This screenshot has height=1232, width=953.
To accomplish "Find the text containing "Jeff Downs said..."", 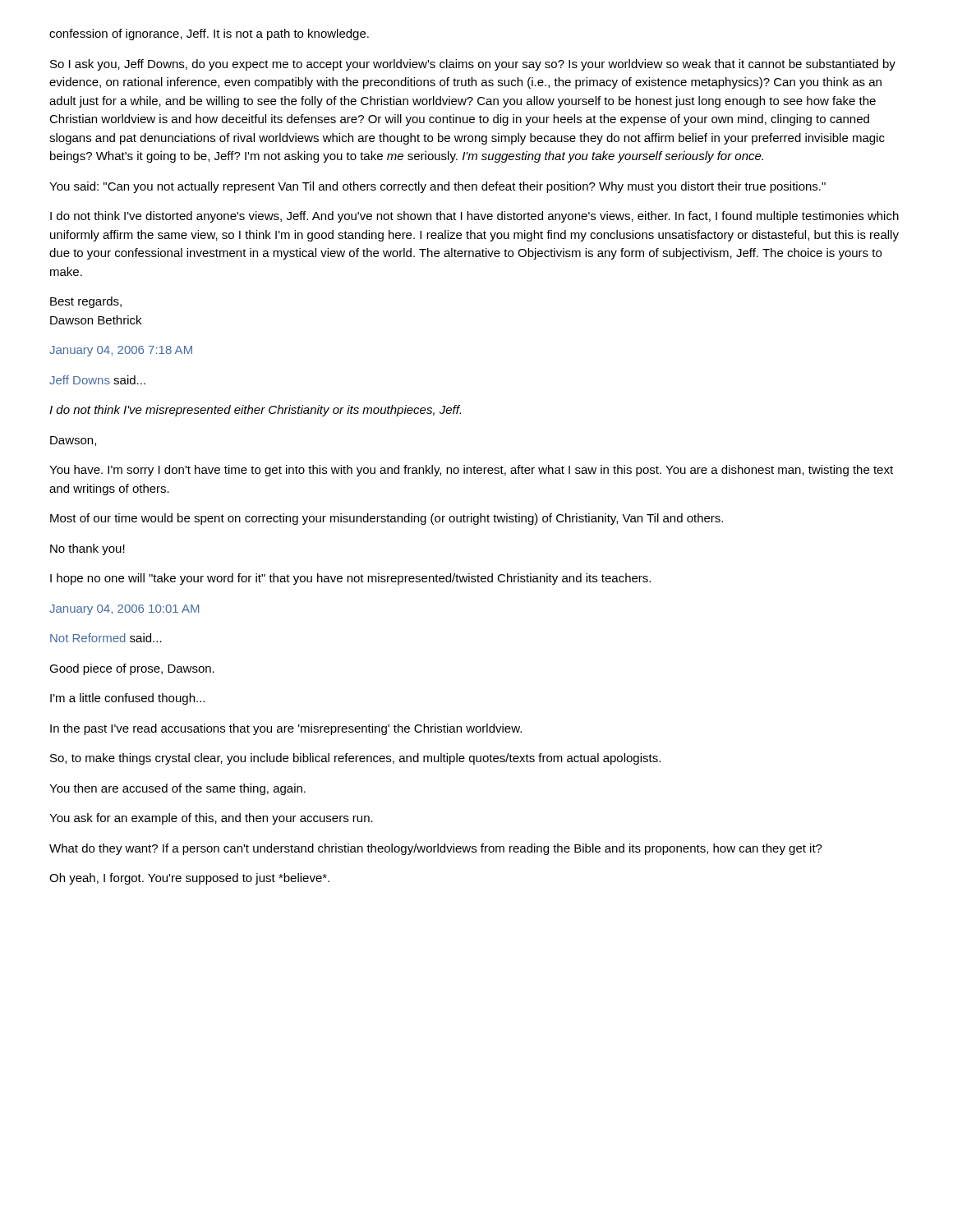I will pos(98,379).
